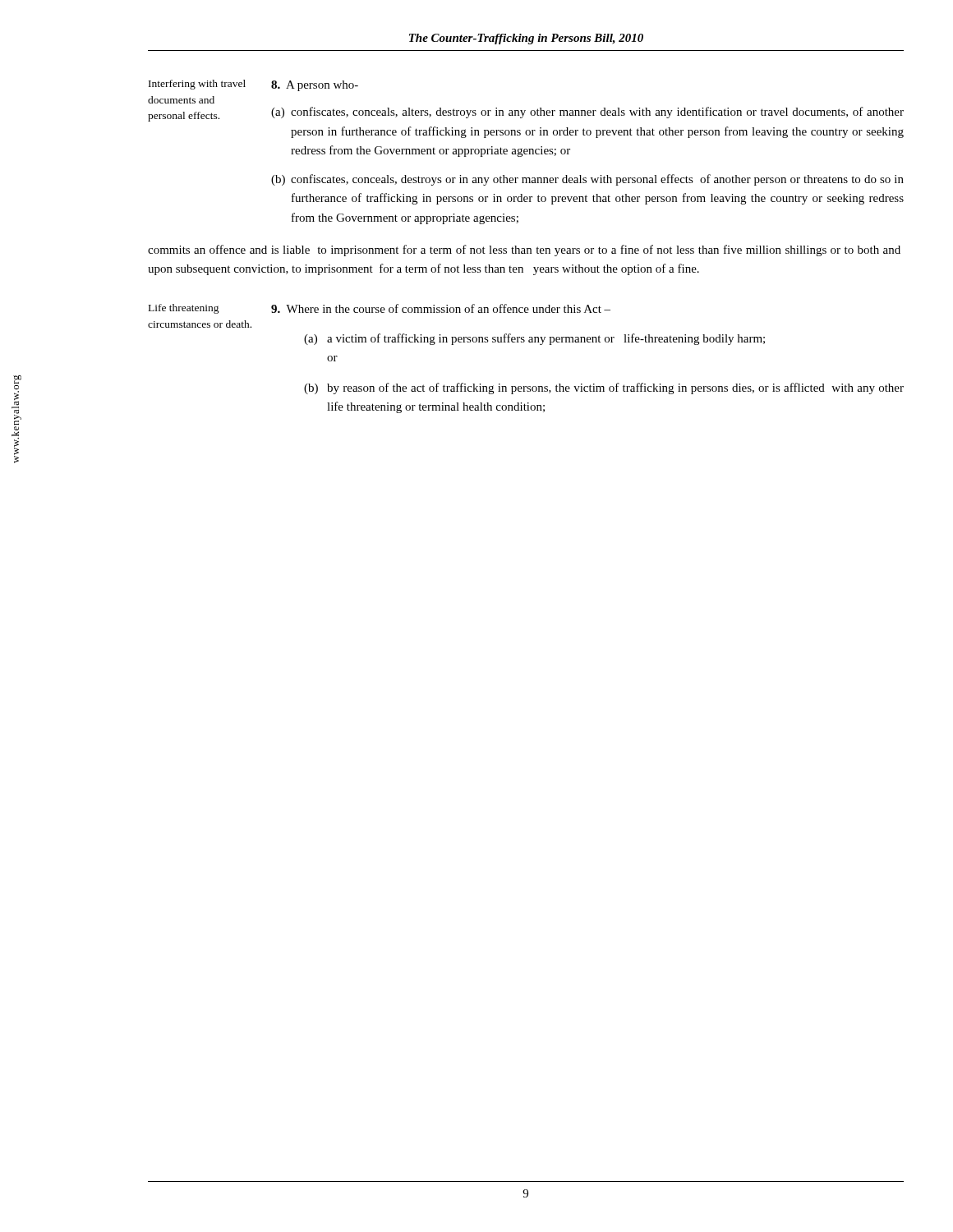Click the passage that begins "(a) a victim of trafficking"
The image size is (953, 1232).
pos(604,348)
